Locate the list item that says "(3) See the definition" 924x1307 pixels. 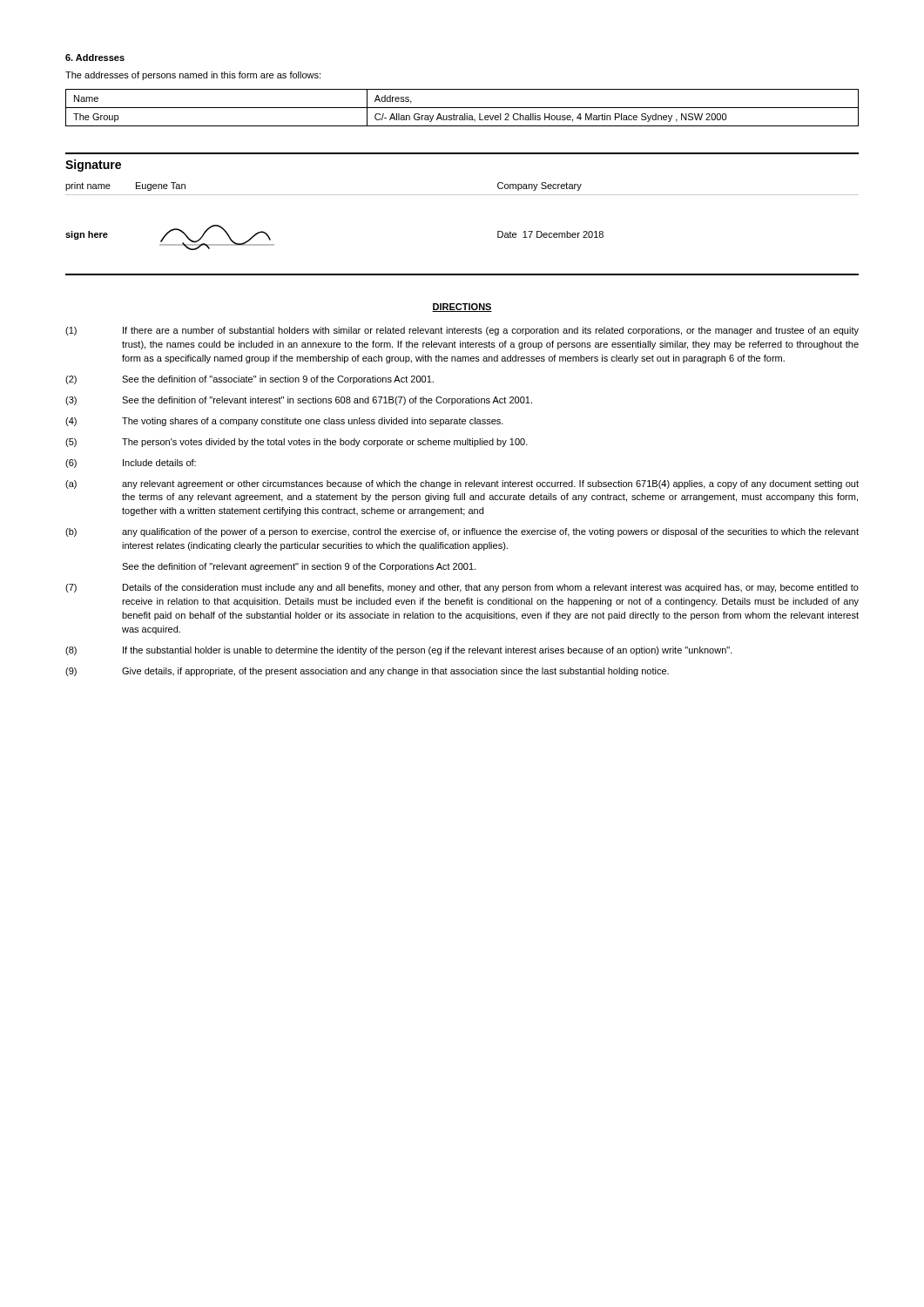[462, 401]
